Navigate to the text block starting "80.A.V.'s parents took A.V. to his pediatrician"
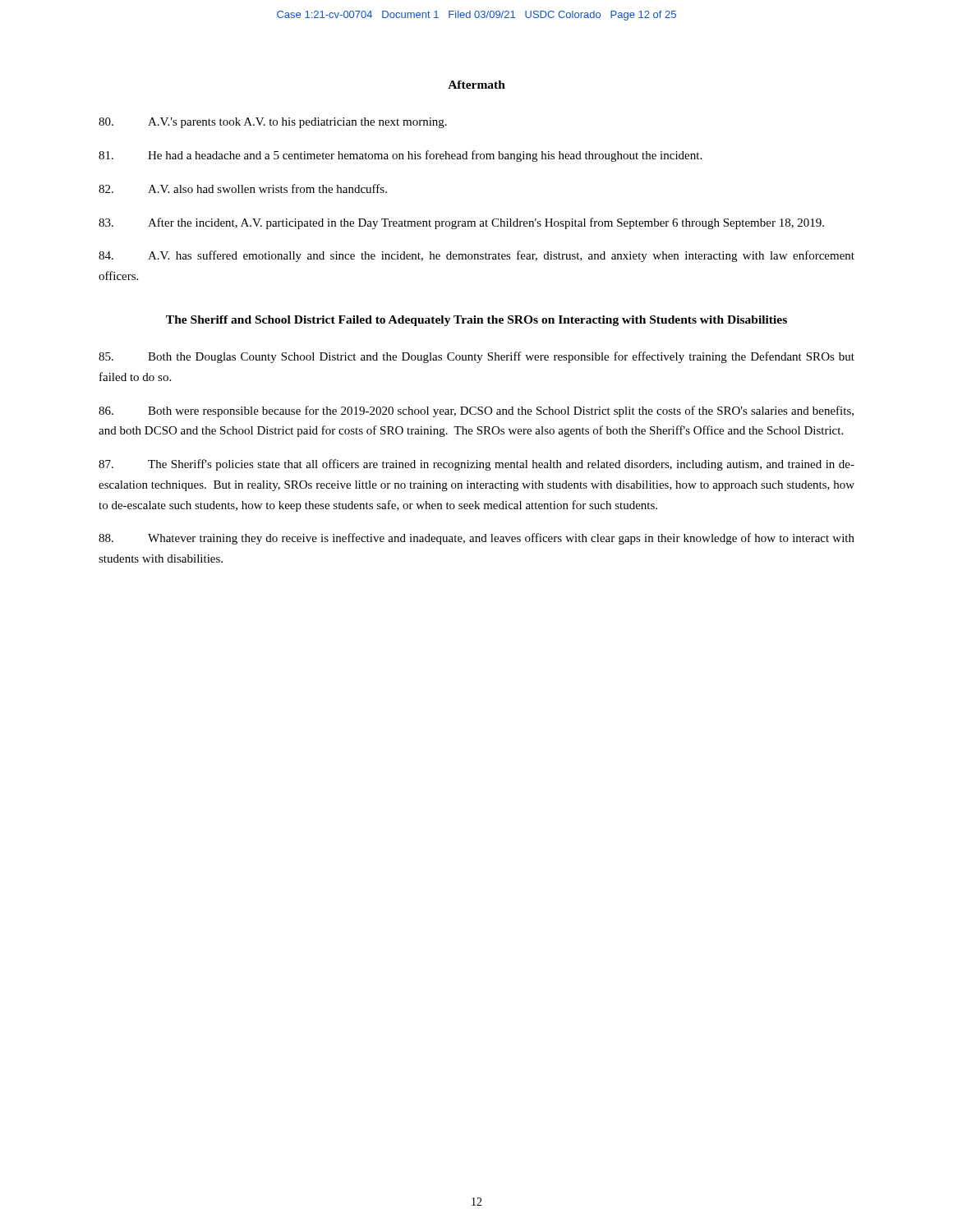This screenshot has width=953, height=1232. [273, 122]
